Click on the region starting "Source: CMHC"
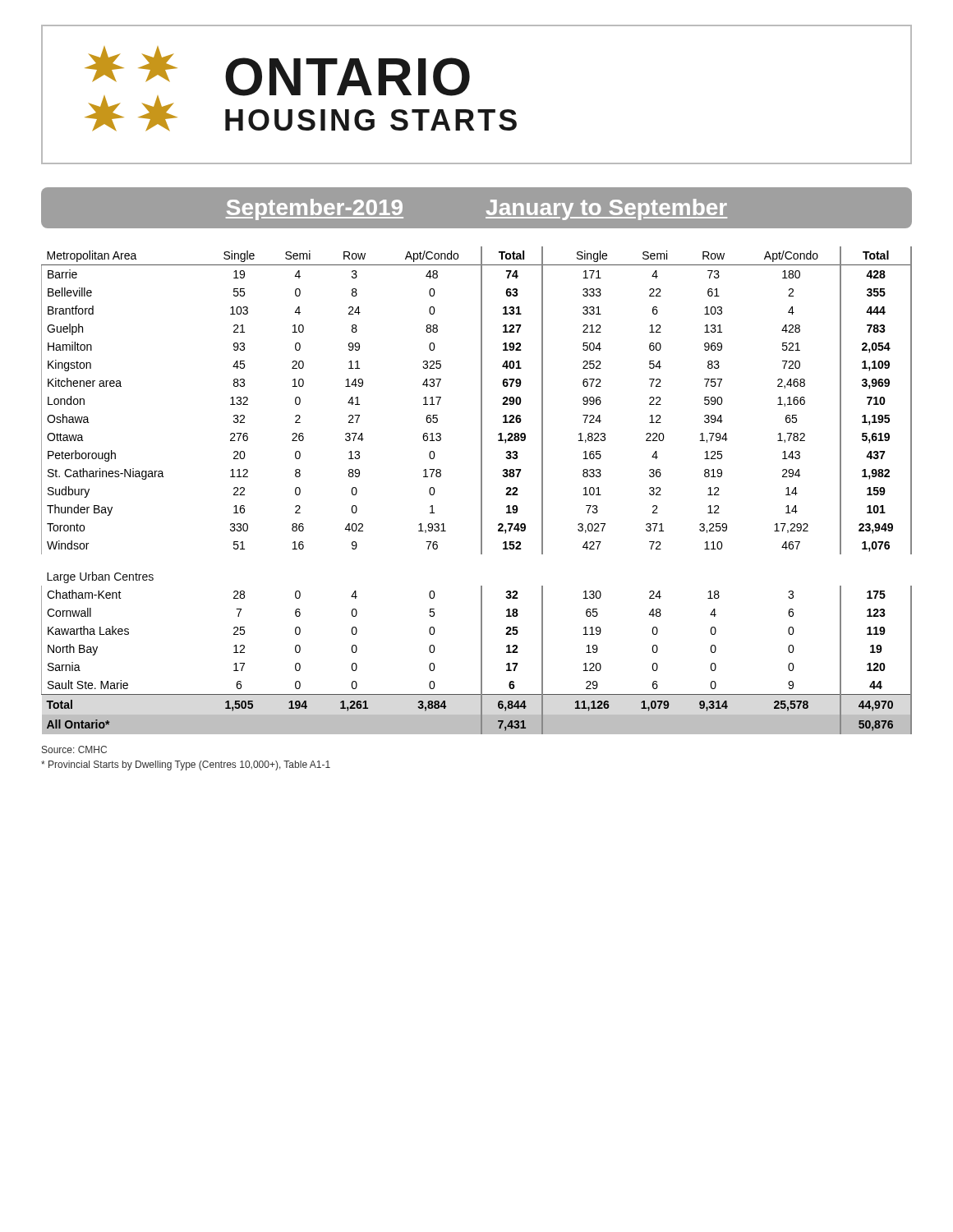 74,750
